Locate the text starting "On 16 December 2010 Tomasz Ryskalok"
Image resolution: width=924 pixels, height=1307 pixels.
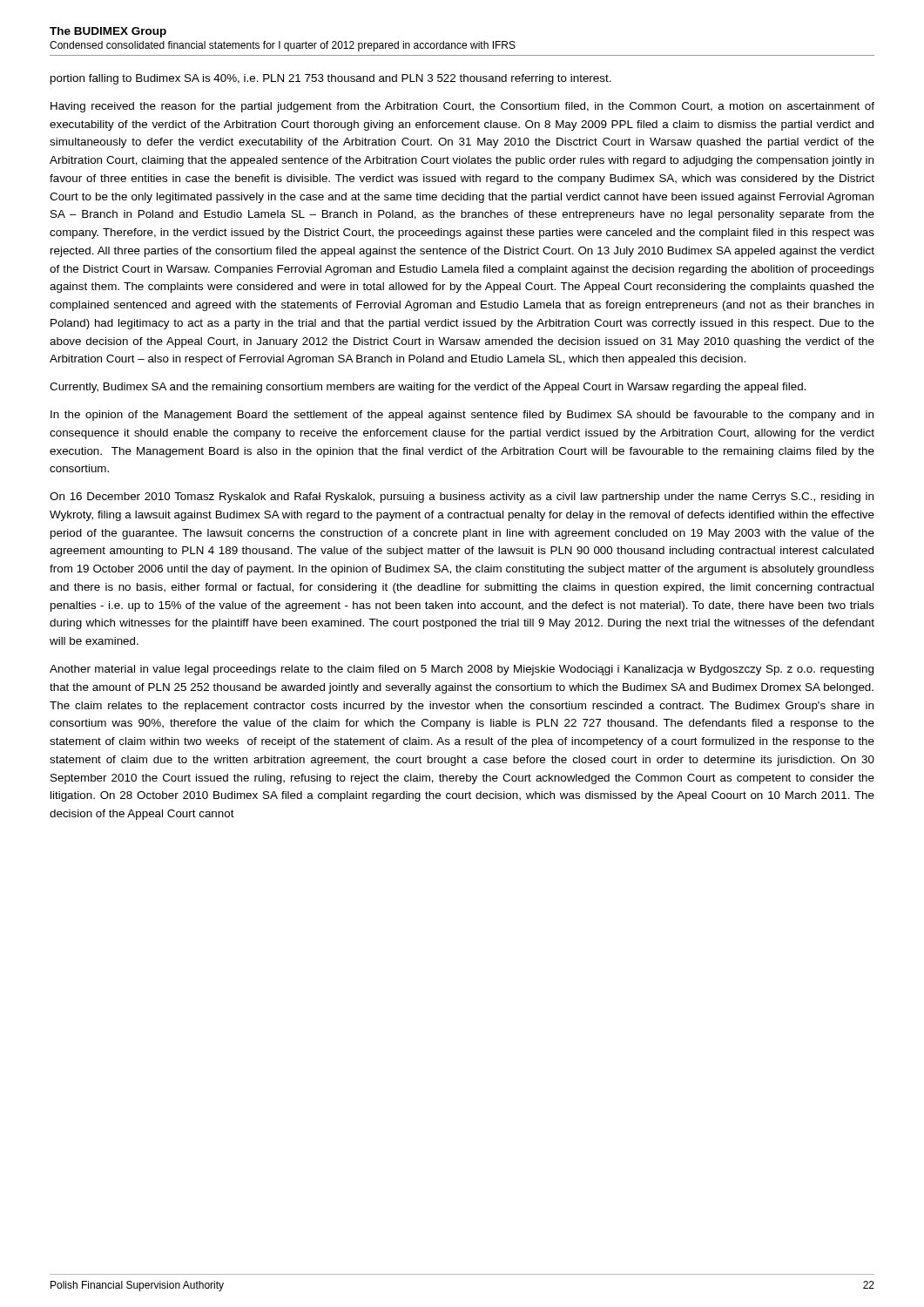[x=462, y=569]
